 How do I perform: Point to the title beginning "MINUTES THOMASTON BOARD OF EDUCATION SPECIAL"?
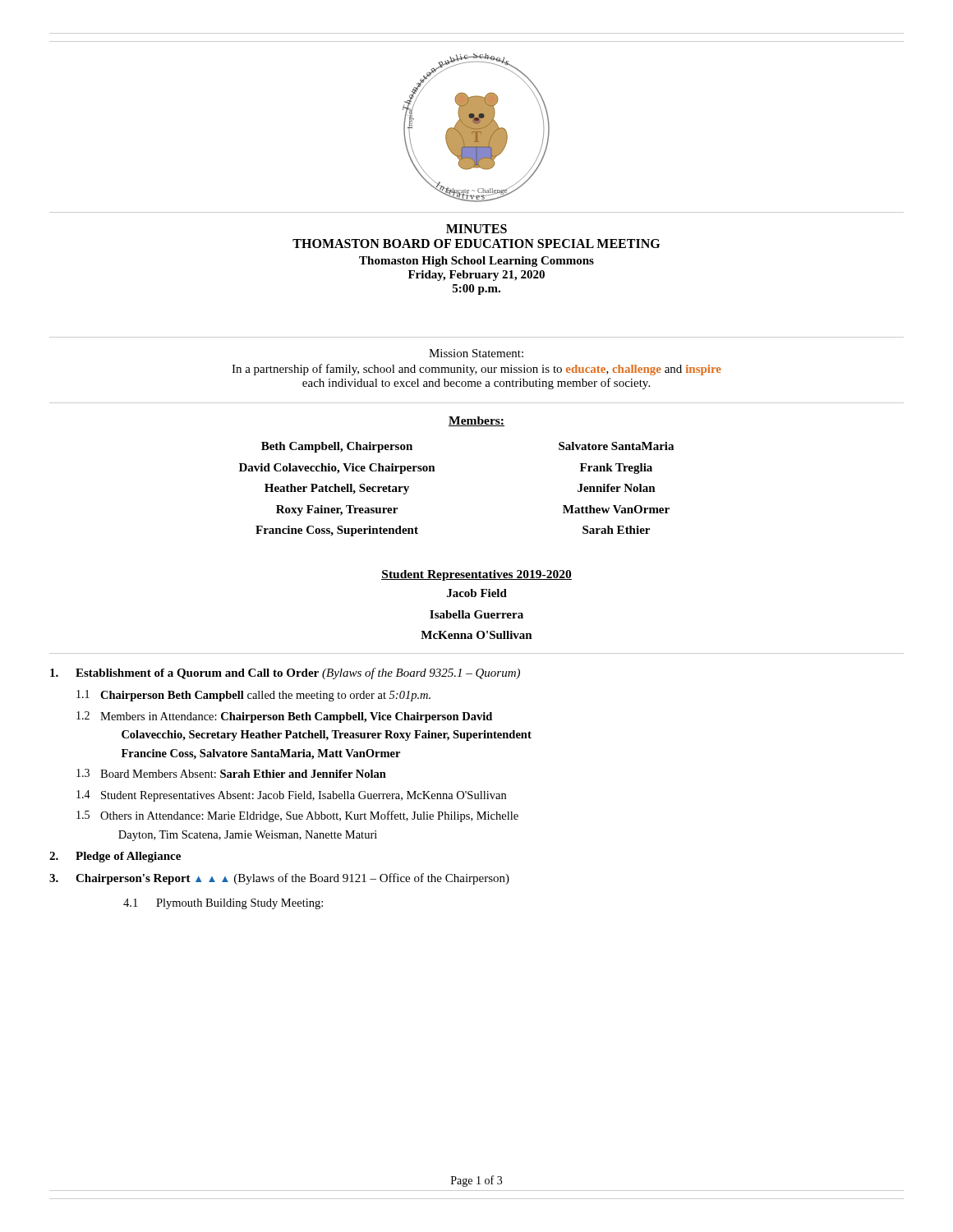[x=476, y=259]
